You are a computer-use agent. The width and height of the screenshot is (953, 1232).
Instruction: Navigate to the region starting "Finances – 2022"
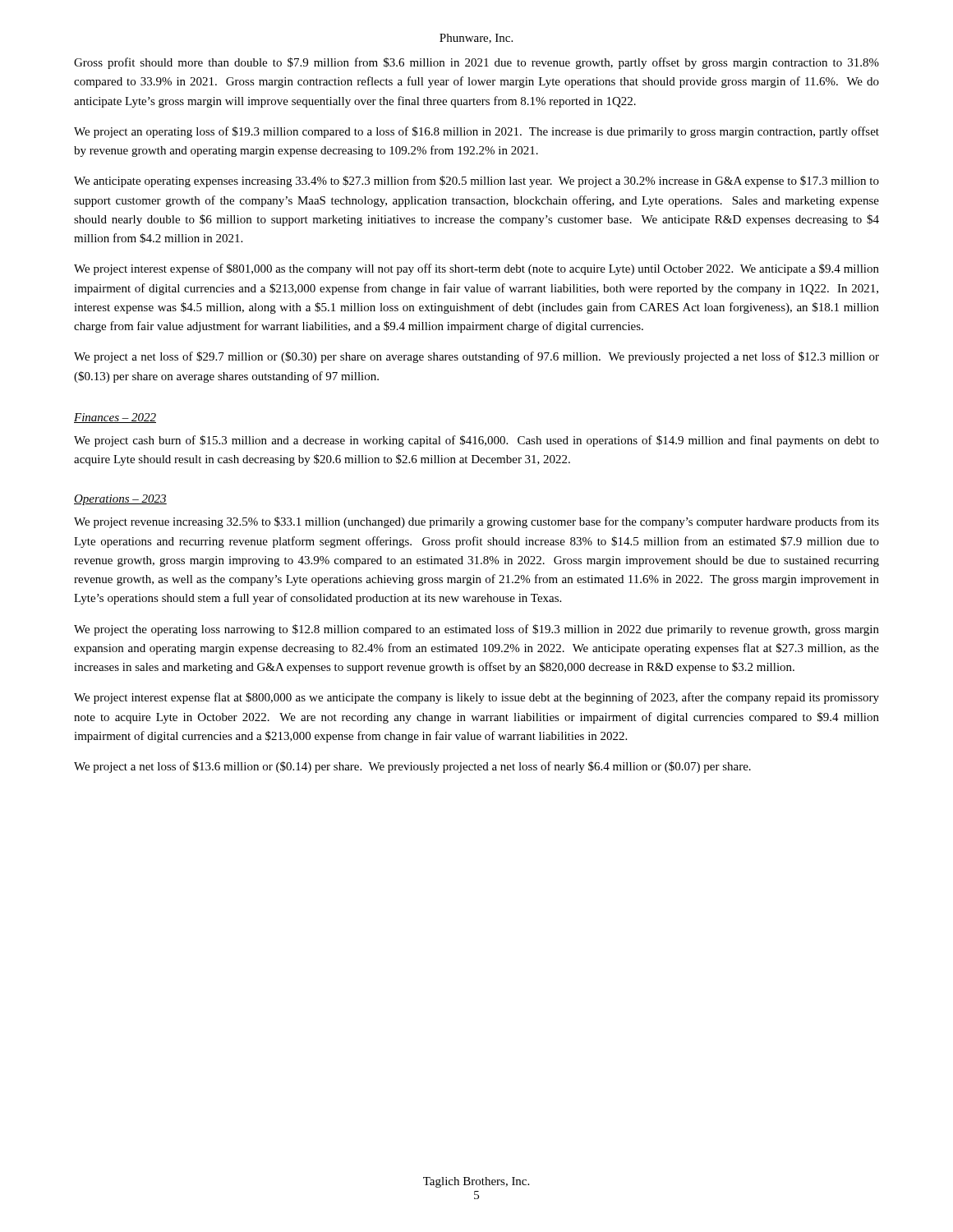[115, 417]
